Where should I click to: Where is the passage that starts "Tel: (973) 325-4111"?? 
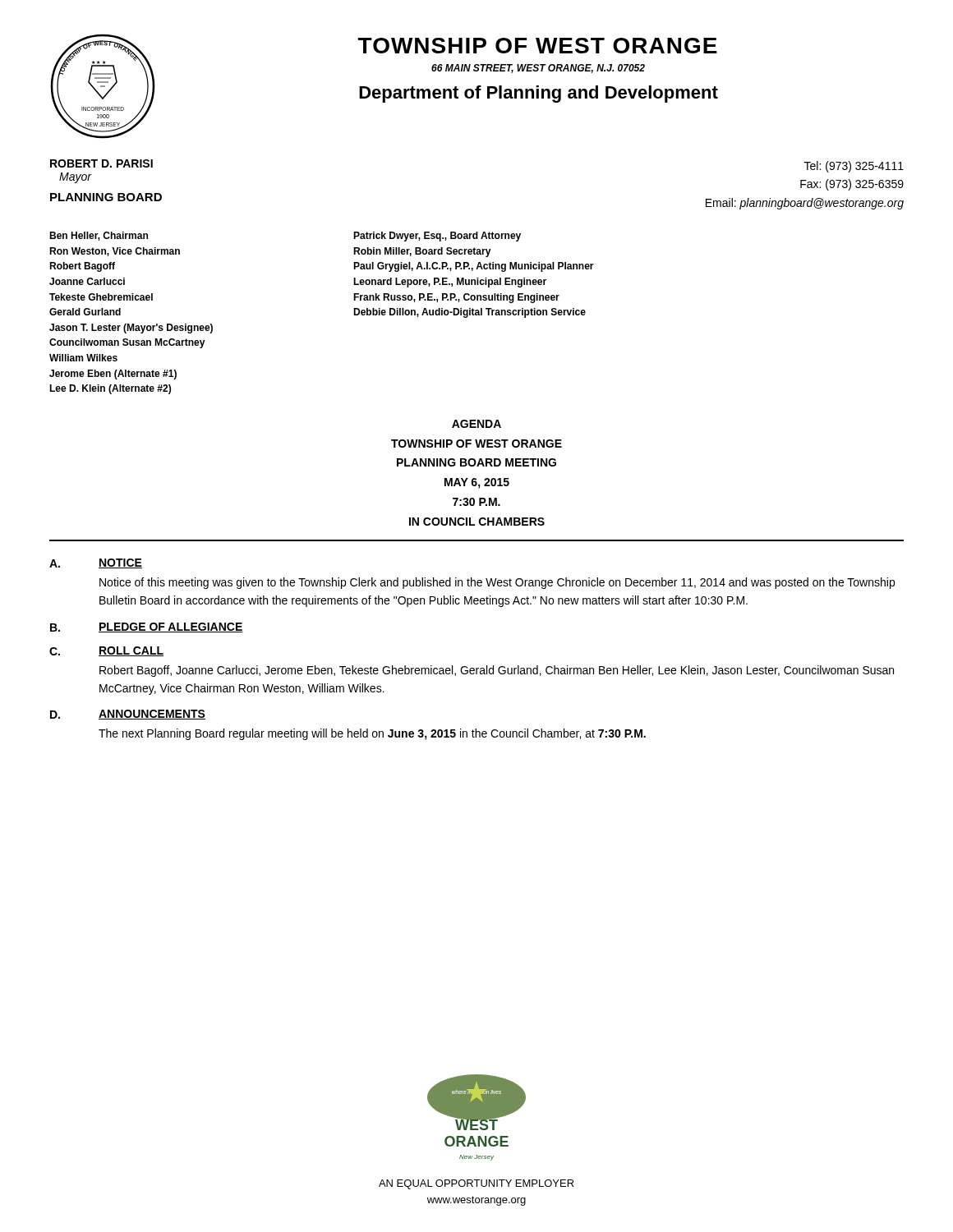(804, 184)
